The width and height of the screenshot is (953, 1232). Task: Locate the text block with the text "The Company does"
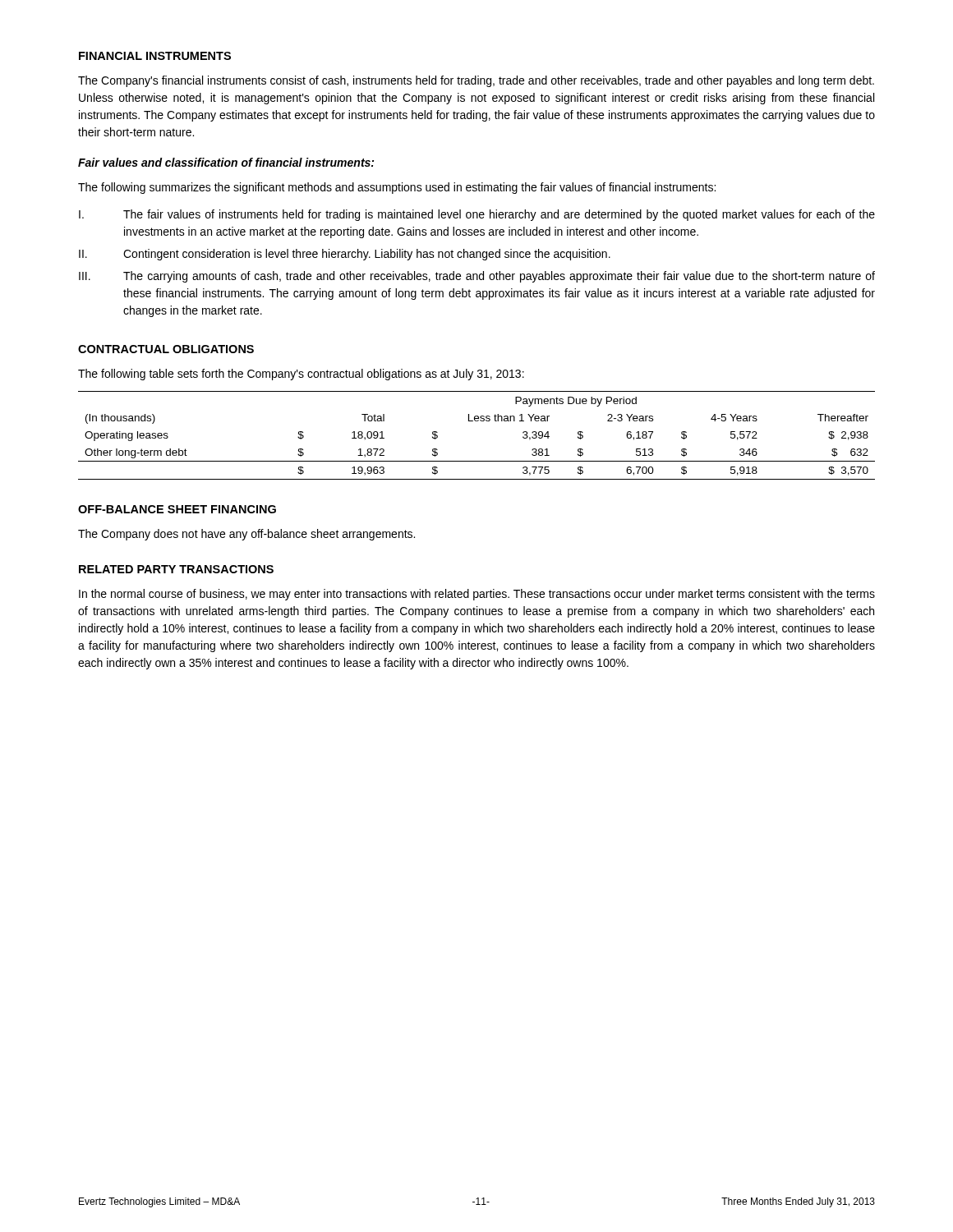coord(247,534)
